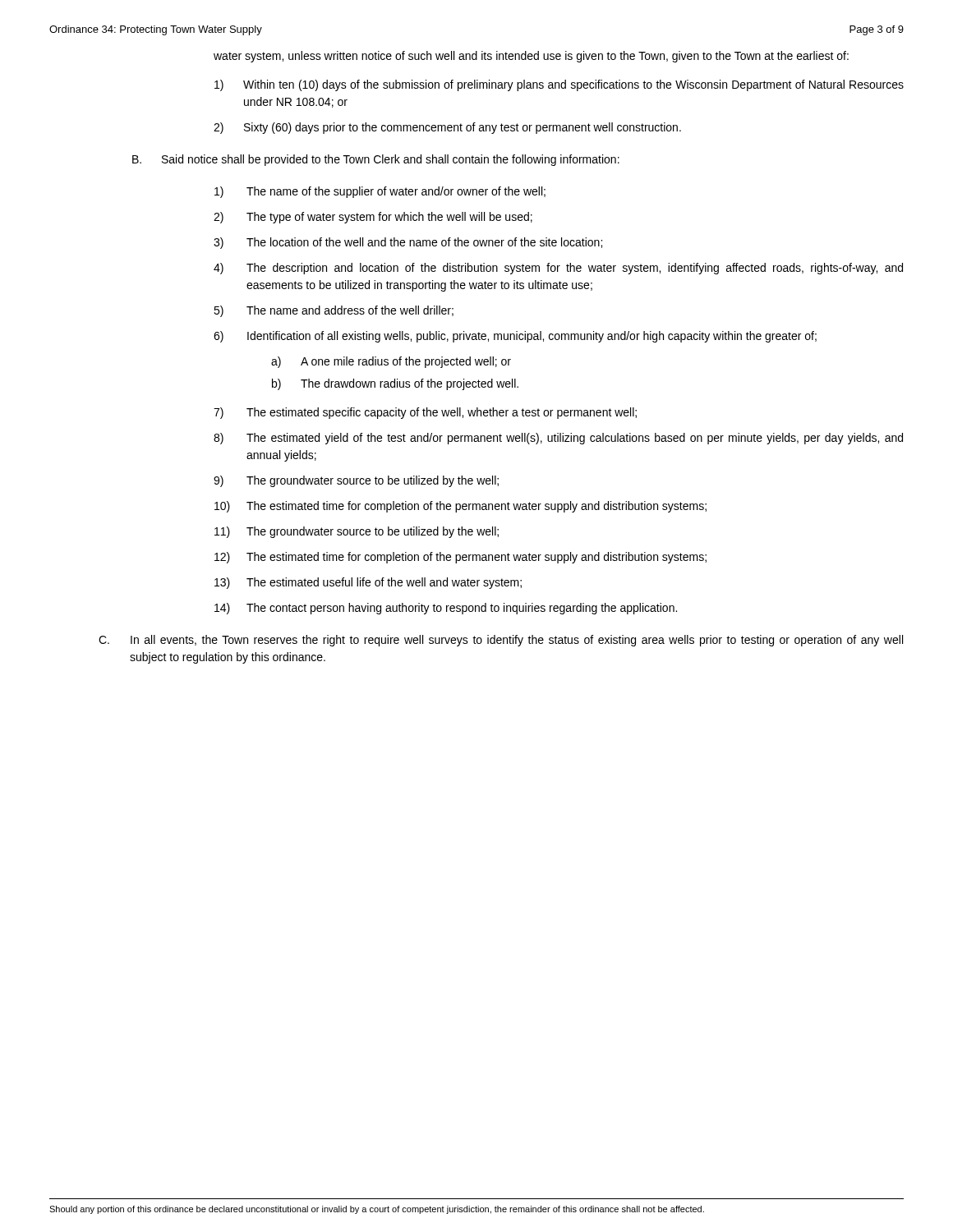The image size is (953, 1232).
Task: Locate the list item that says "2) The type"
Action: [373, 218]
